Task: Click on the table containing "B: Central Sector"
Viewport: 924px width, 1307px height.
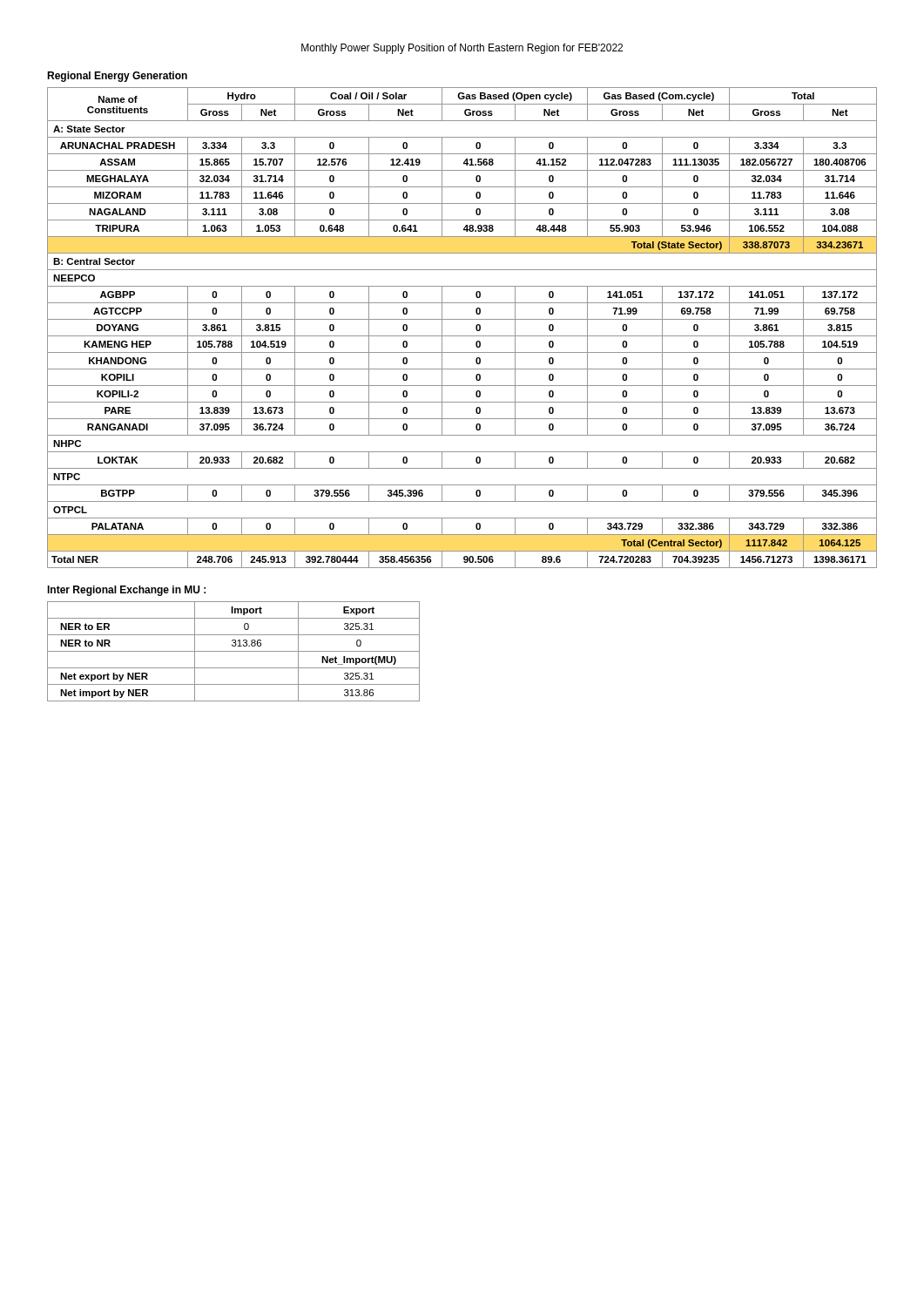Action: click(x=462, y=328)
